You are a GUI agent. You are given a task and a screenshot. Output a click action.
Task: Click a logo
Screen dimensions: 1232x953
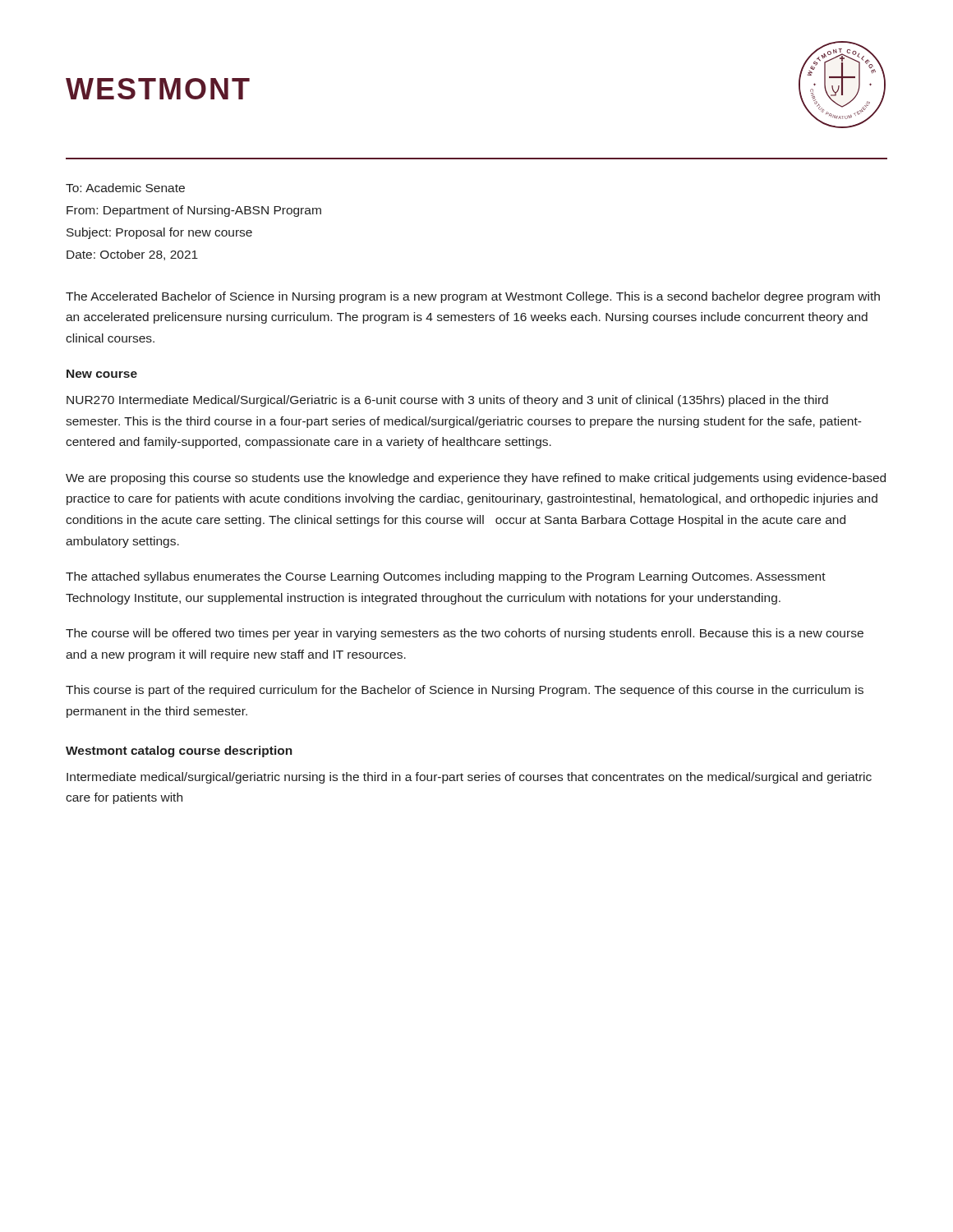click(x=842, y=86)
